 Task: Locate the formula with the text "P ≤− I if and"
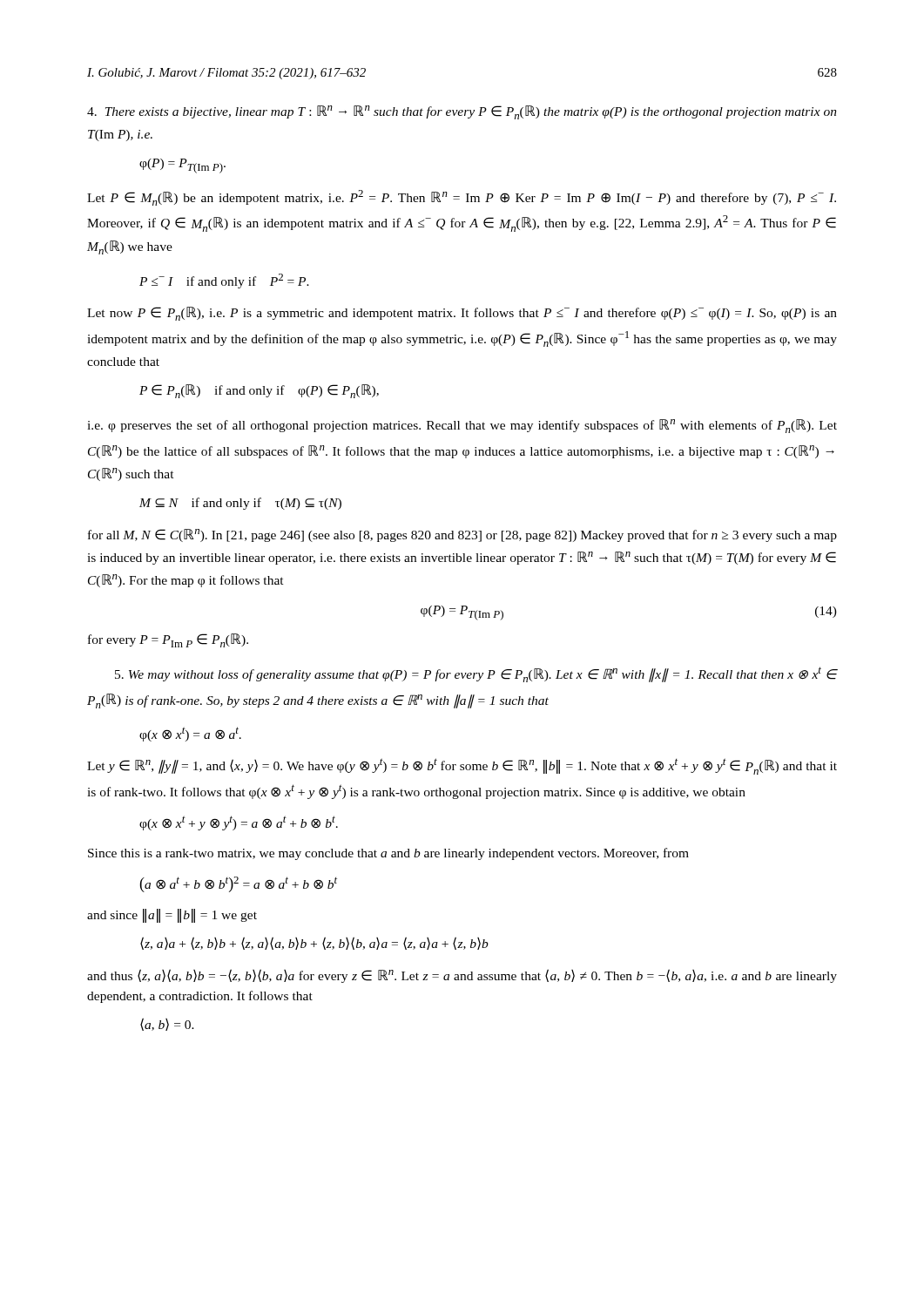(x=224, y=279)
